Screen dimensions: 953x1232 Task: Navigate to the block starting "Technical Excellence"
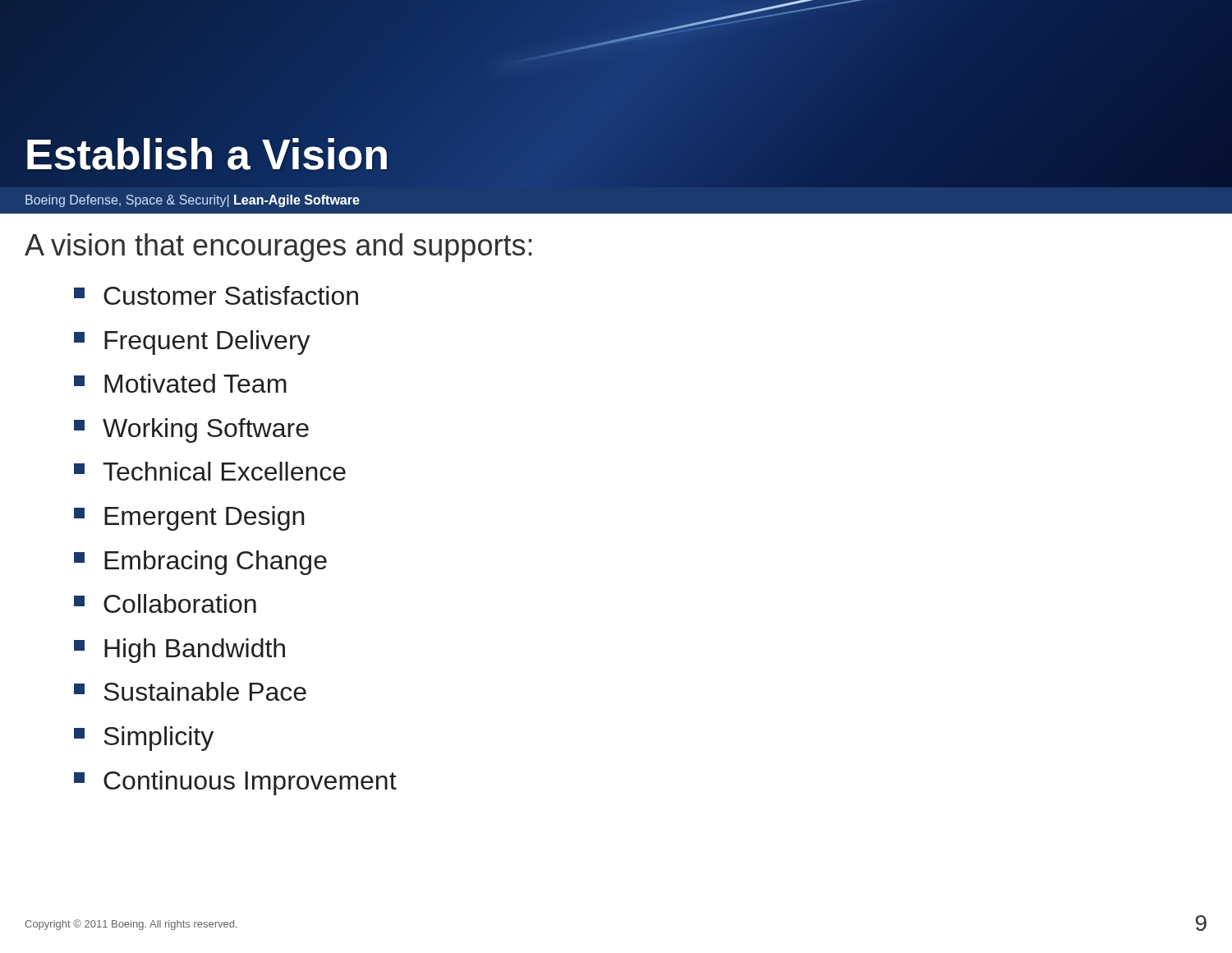(210, 472)
